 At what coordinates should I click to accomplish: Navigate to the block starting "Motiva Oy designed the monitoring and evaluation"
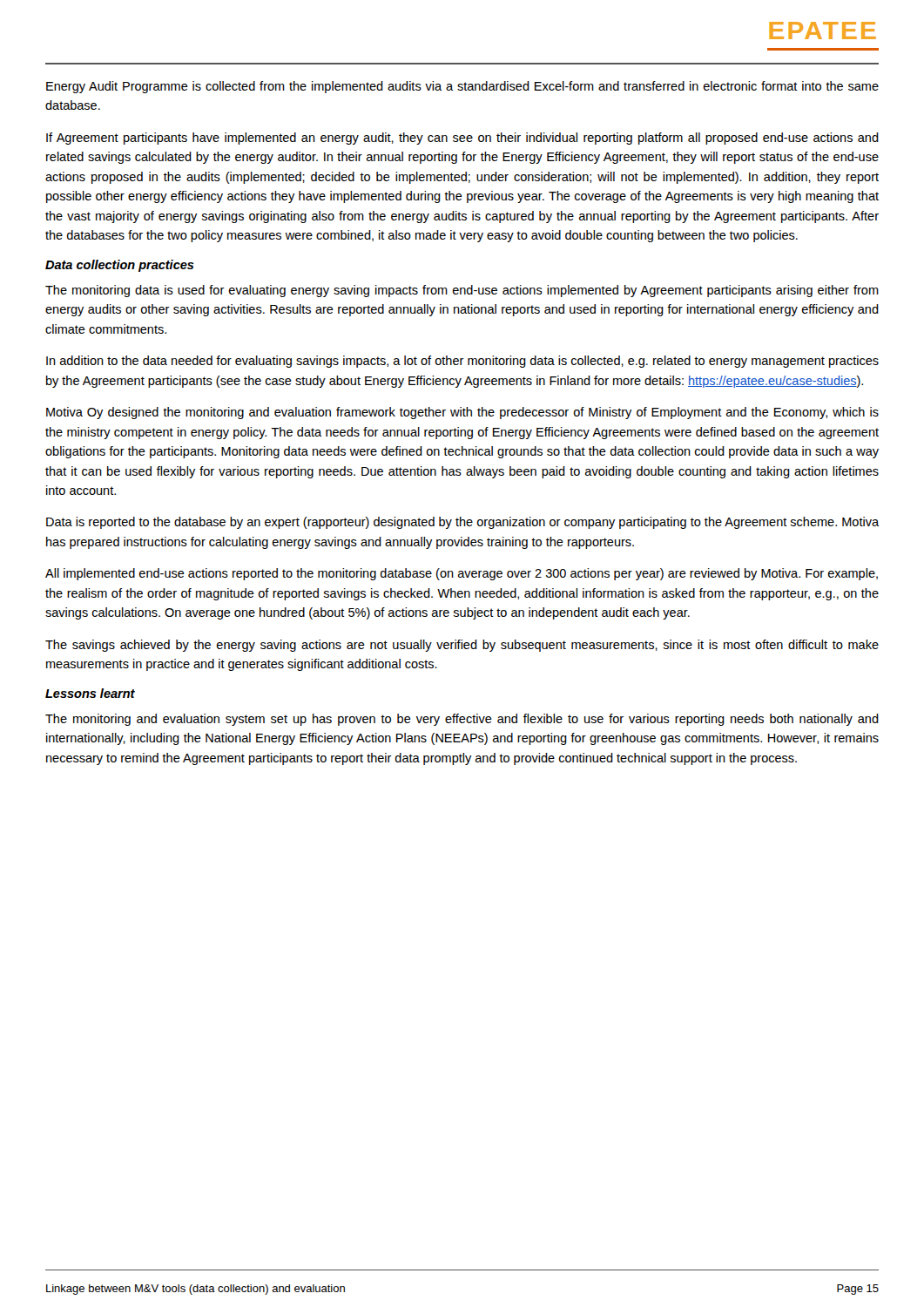[x=462, y=451]
